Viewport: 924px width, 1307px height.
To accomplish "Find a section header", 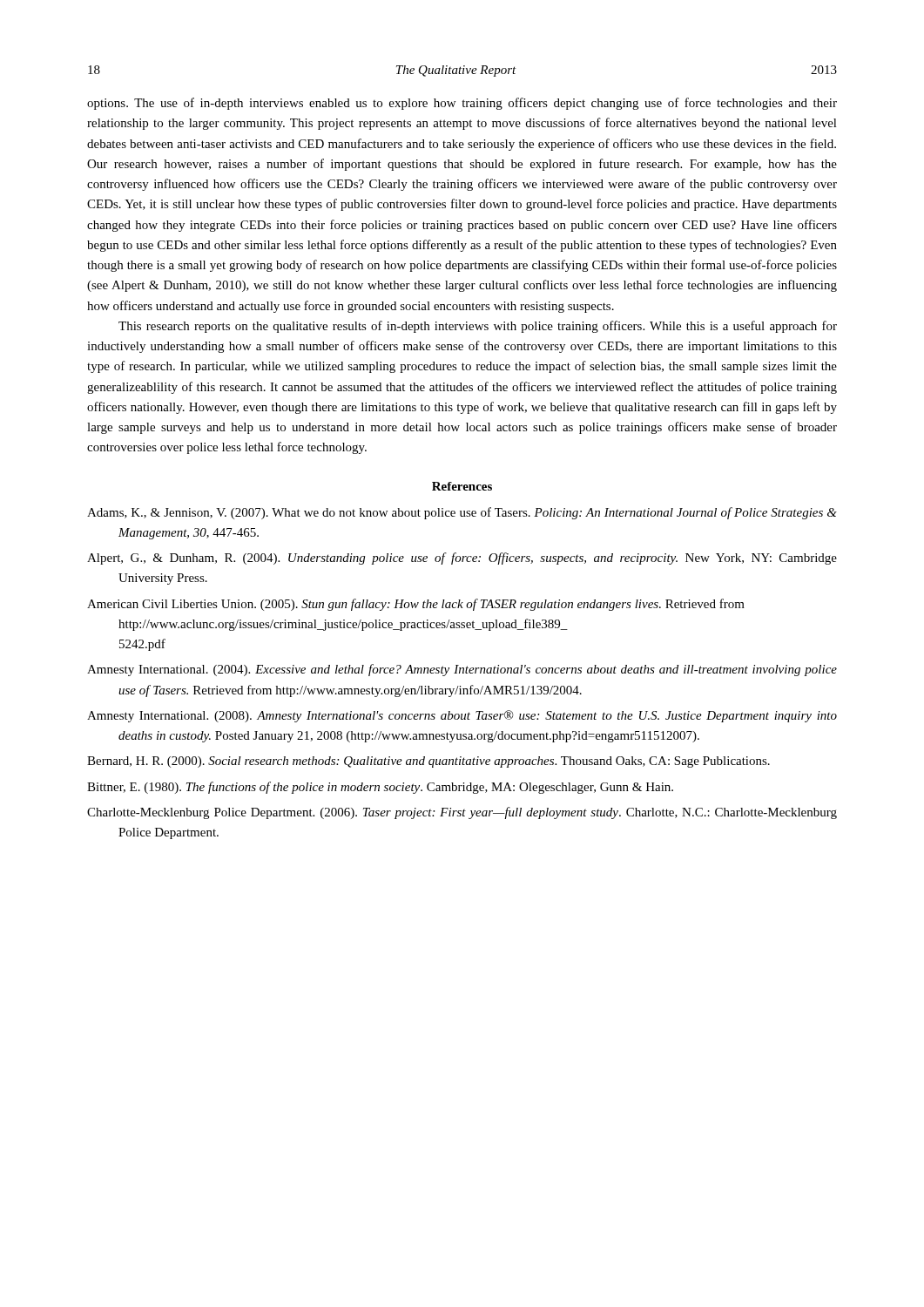I will click(x=462, y=486).
